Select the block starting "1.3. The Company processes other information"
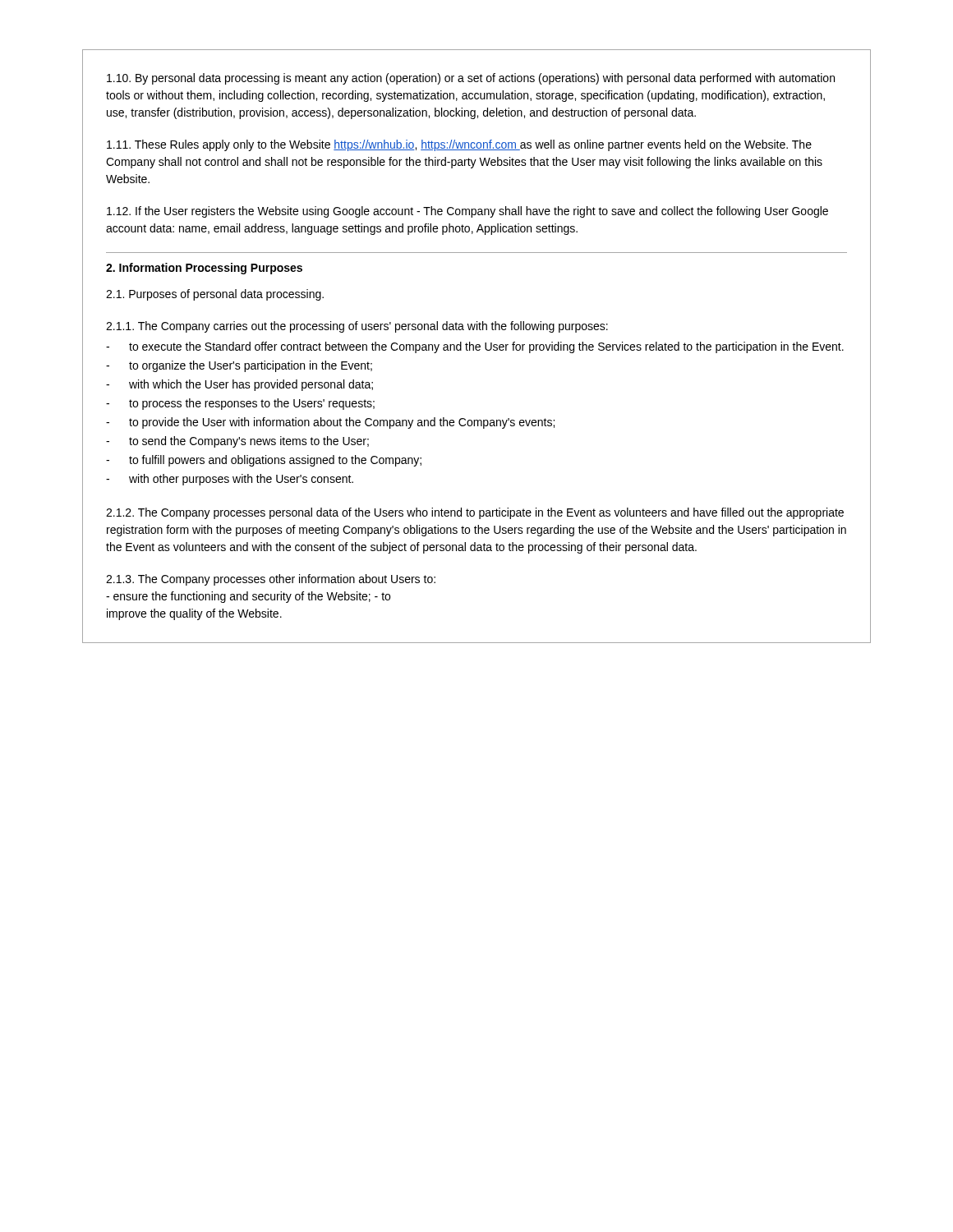The image size is (953, 1232). pos(271,596)
